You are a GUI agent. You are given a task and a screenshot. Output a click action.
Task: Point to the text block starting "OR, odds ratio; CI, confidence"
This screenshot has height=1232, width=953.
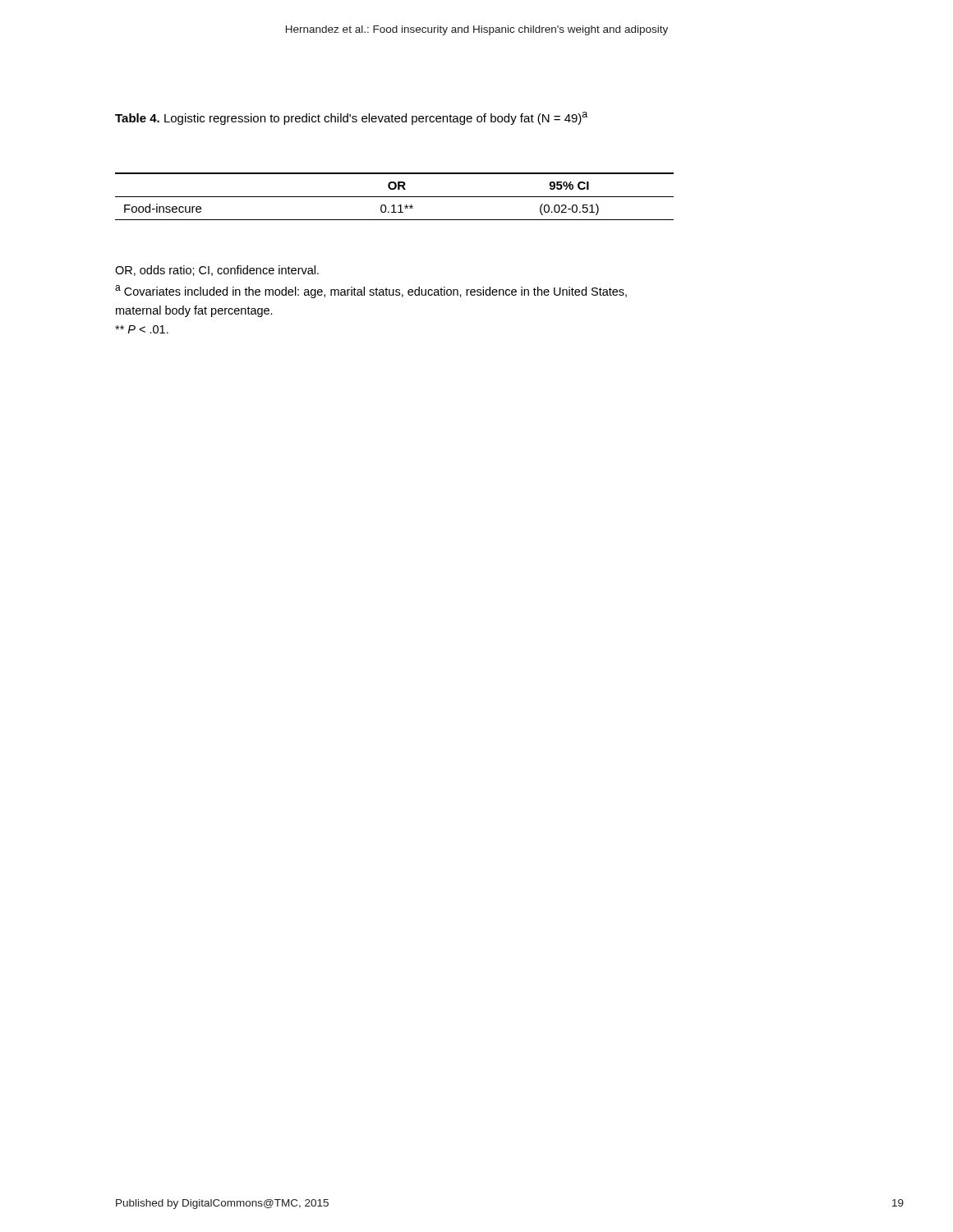click(394, 300)
